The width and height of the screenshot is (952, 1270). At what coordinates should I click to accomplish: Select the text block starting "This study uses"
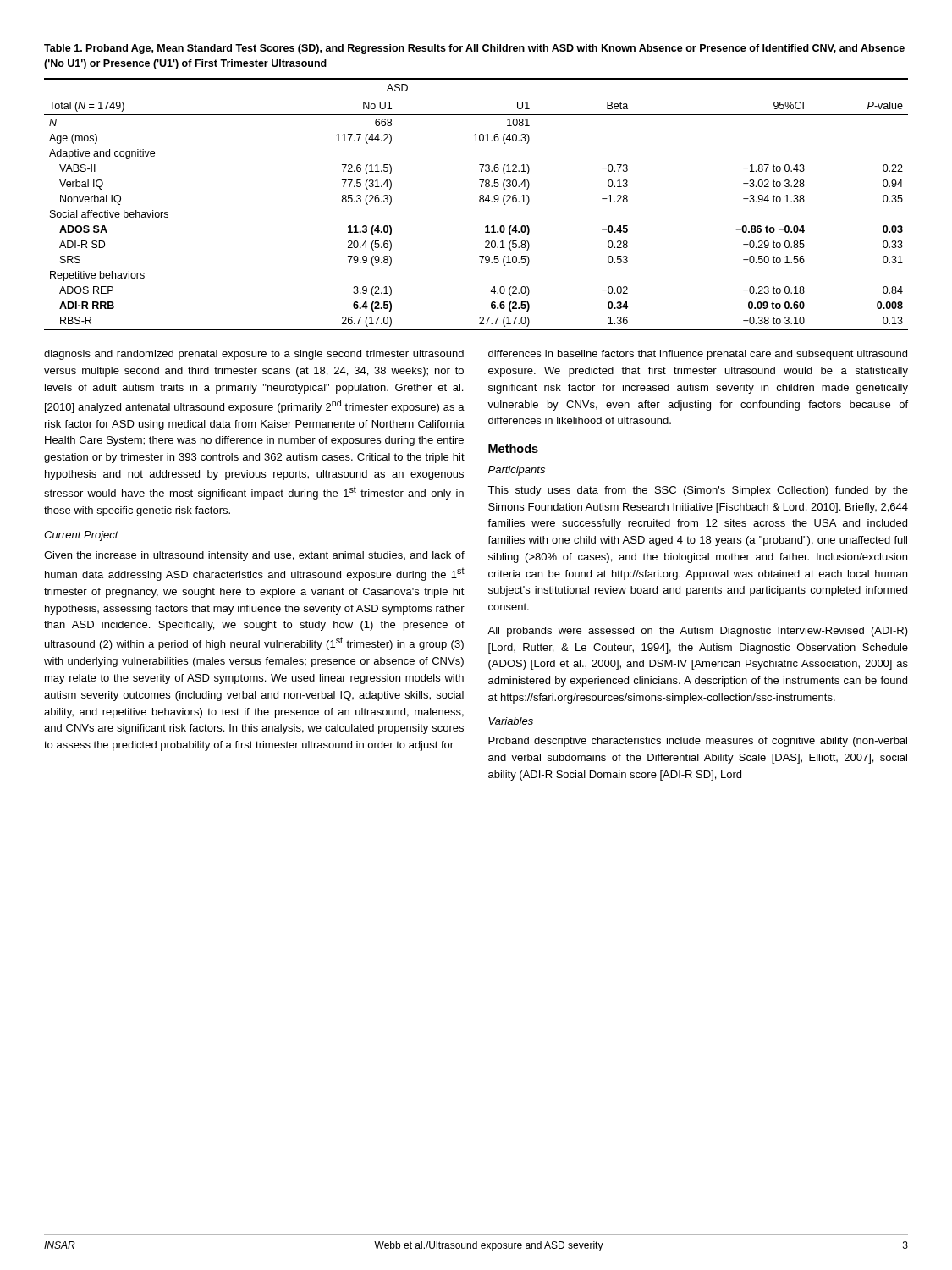(x=698, y=548)
